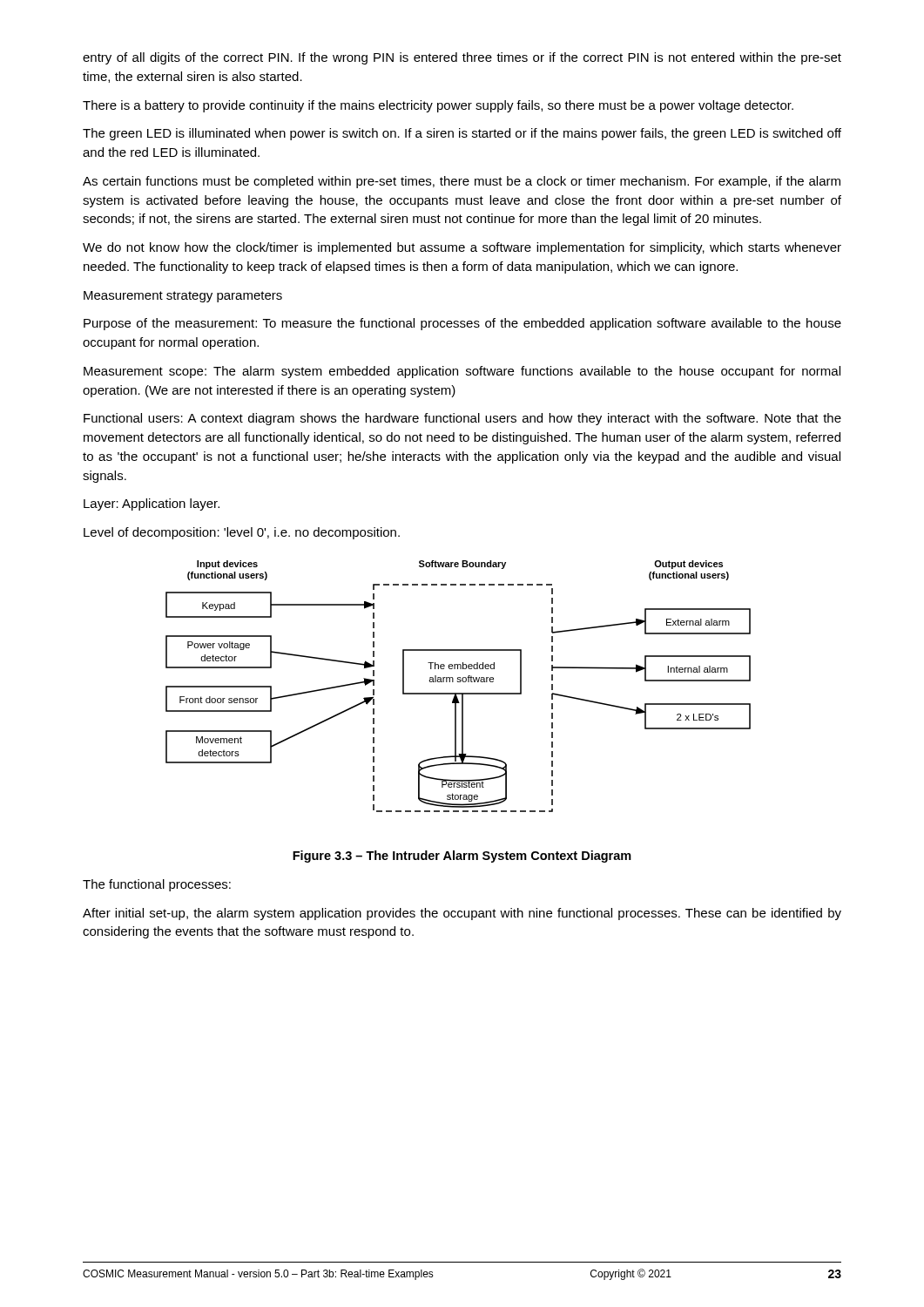This screenshot has width=924, height=1307.
Task: Find the element starting "As certain functions must"
Action: (x=462, y=200)
